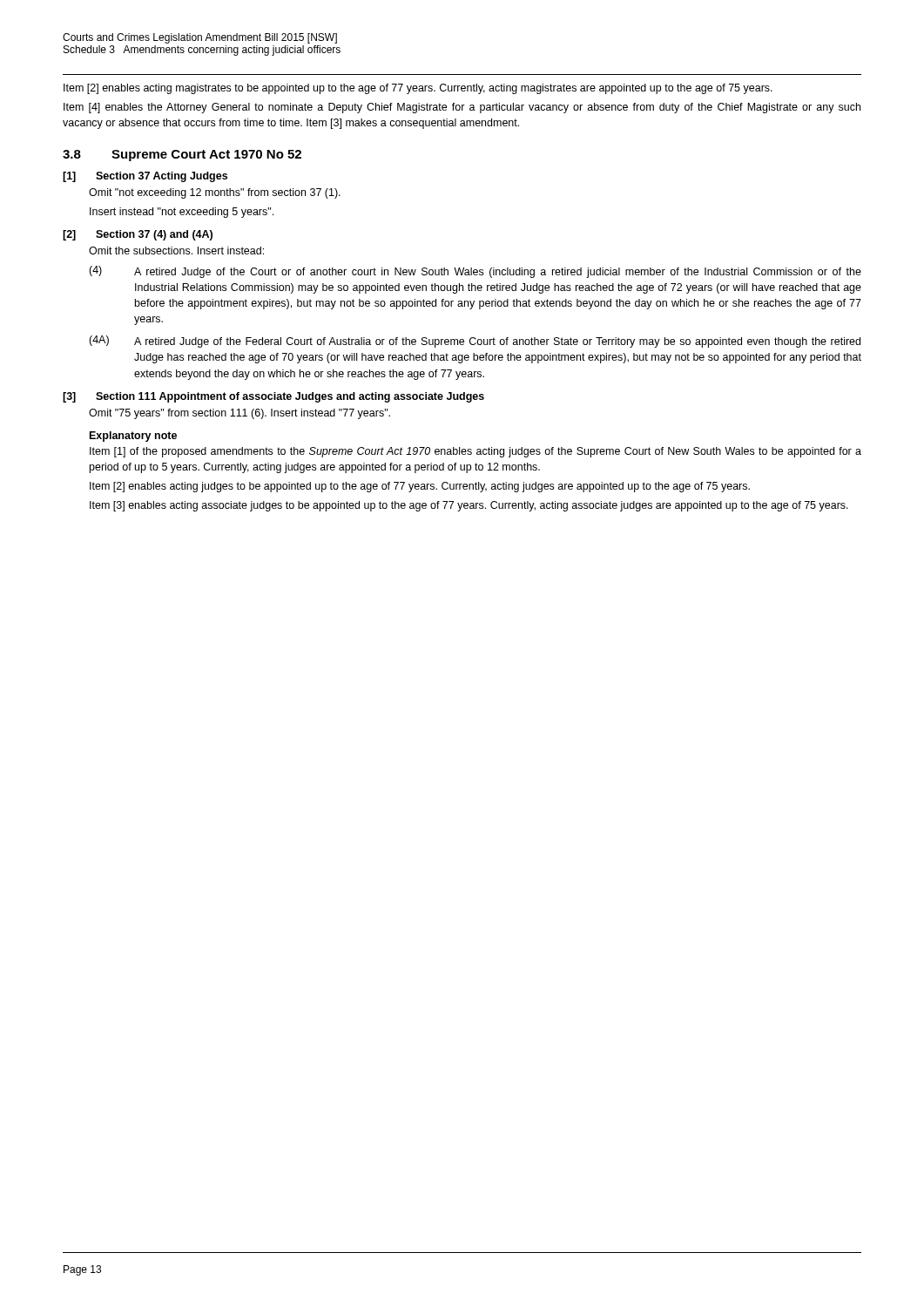
Task: Select the text block that reads "Item [3] enables acting associate"
Action: (x=469, y=505)
